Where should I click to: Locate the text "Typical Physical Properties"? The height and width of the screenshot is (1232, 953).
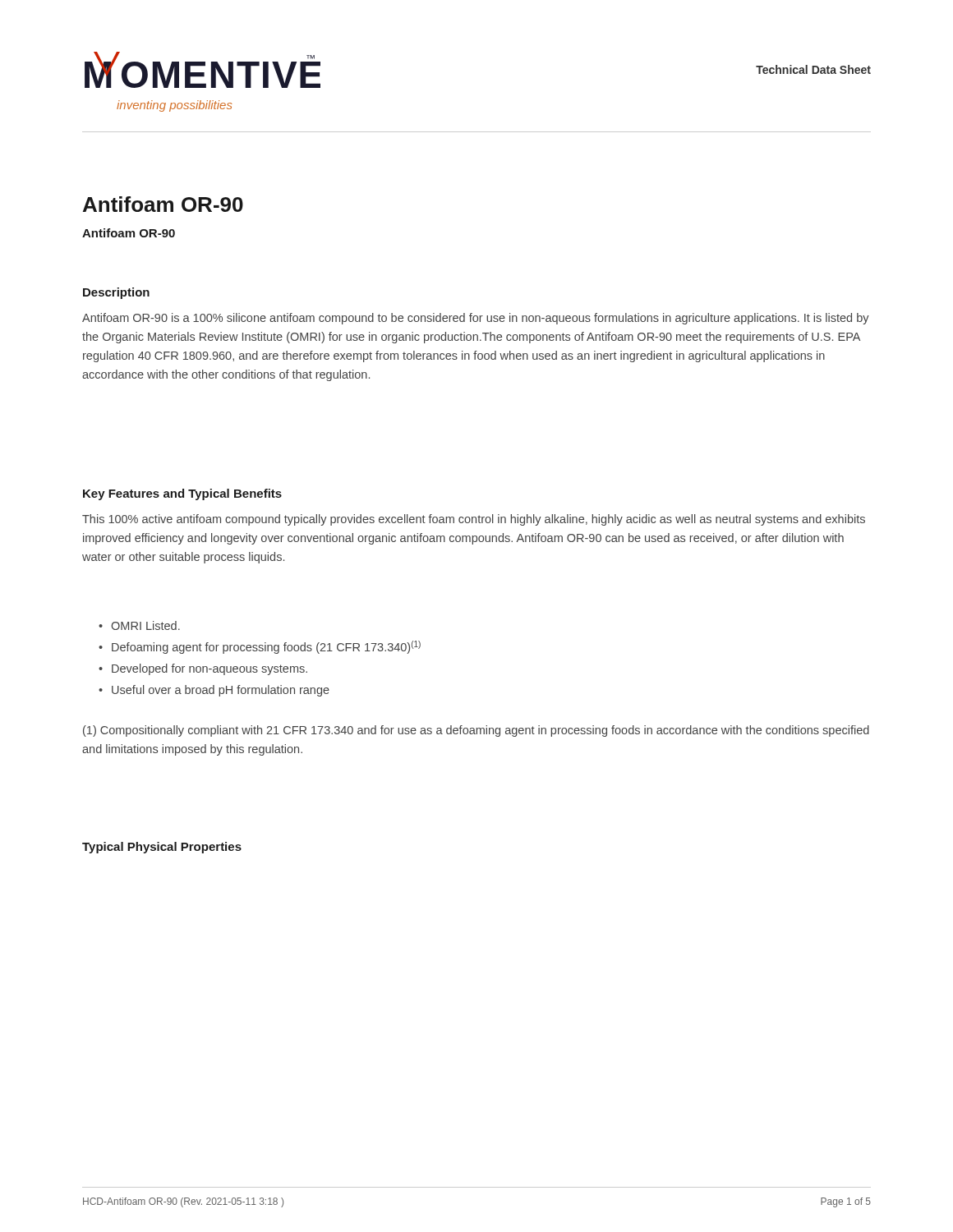[x=162, y=846]
